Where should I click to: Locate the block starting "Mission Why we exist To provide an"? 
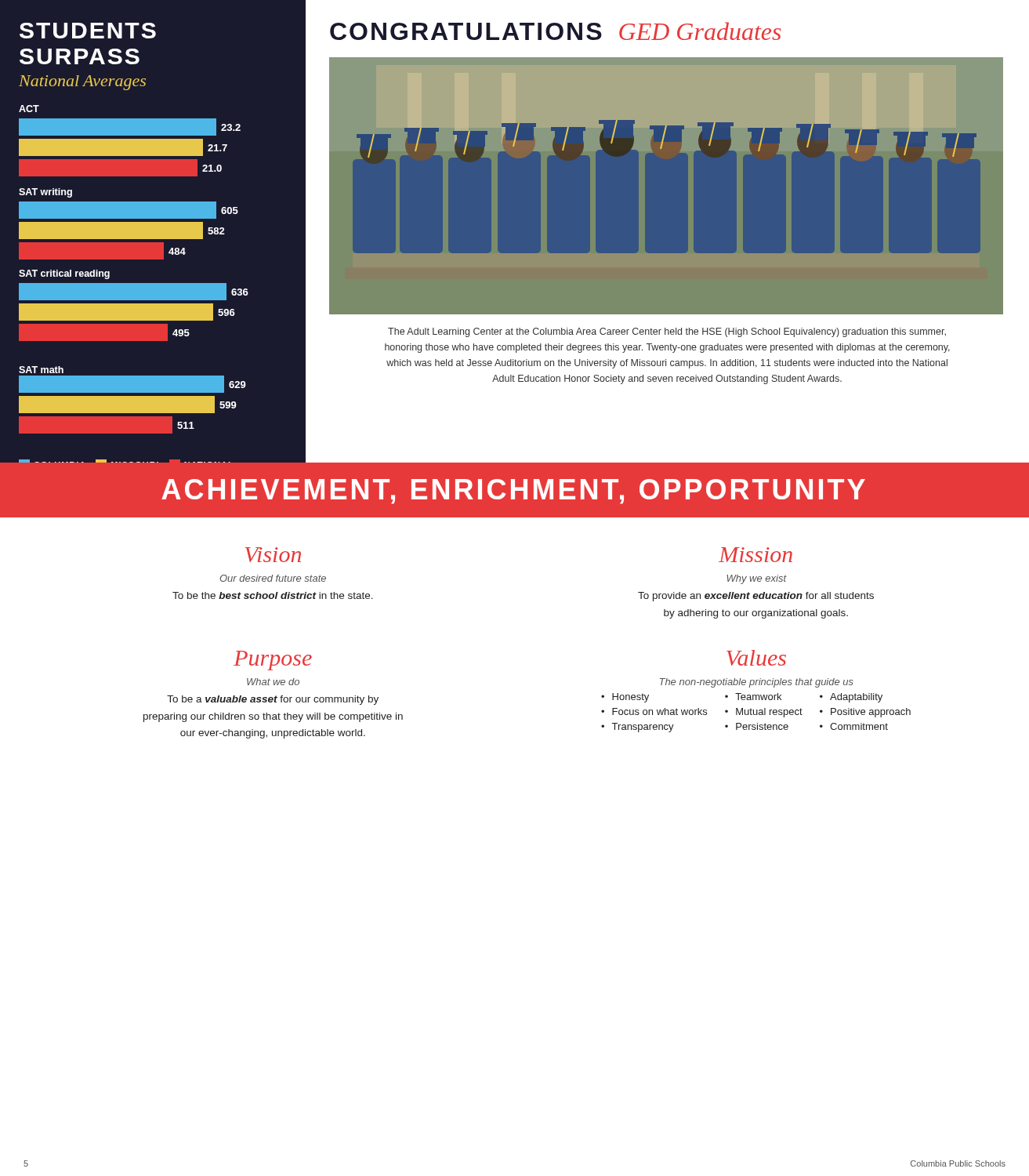pyautogui.click(x=756, y=581)
